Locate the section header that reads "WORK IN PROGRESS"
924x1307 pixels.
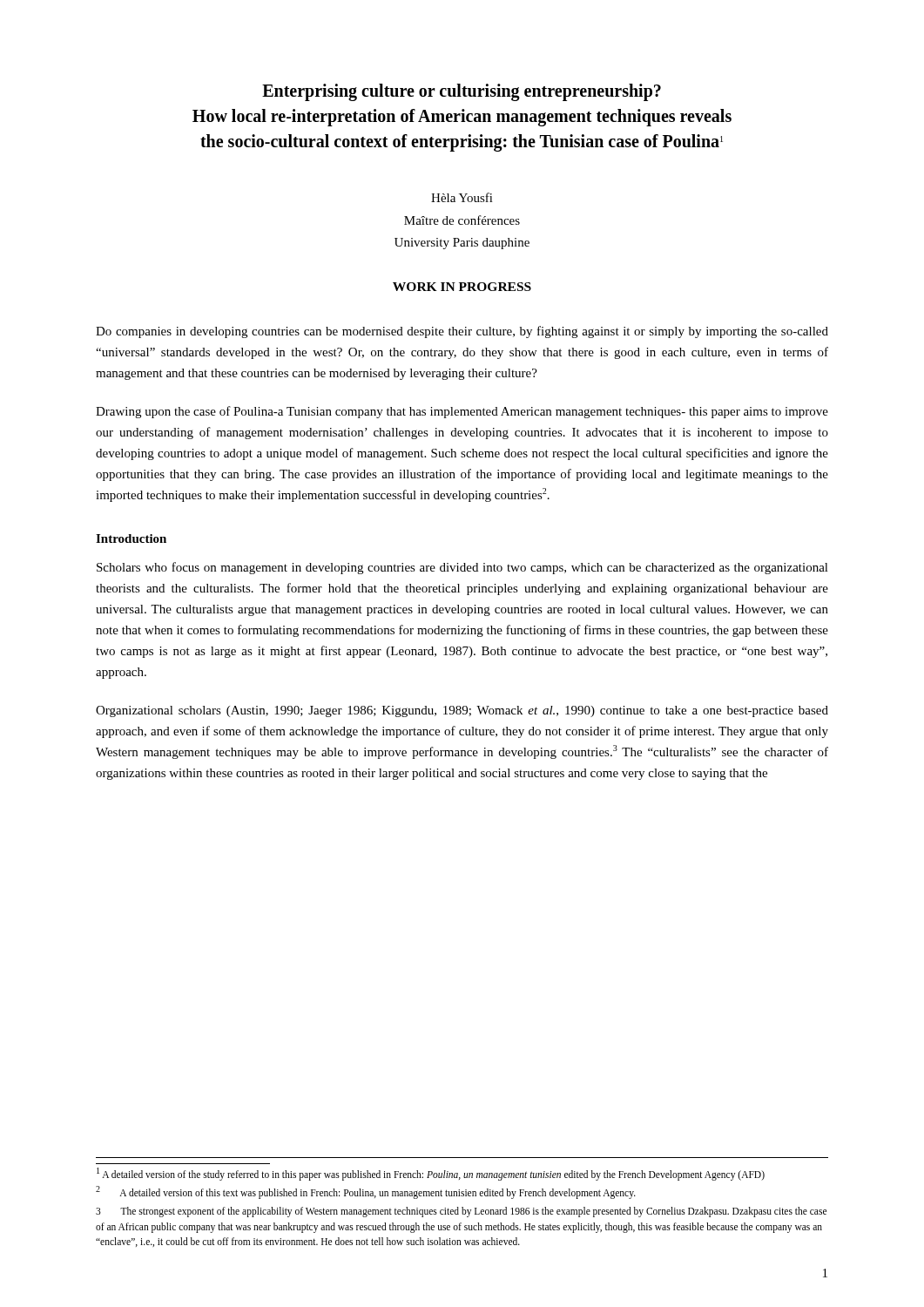coord(462,286)
